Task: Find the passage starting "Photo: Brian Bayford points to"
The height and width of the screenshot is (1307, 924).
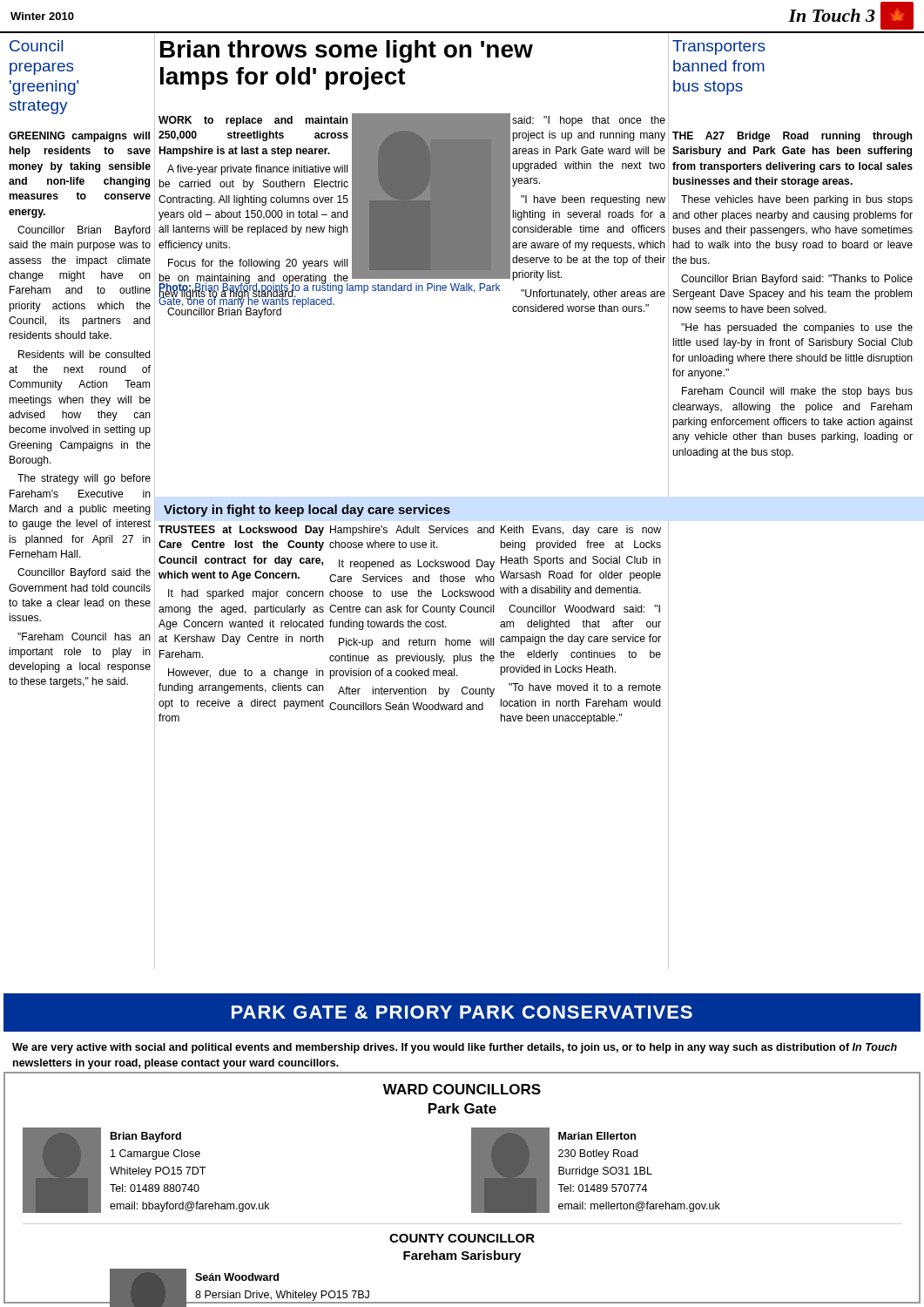Action: click(x=329, y=295)
